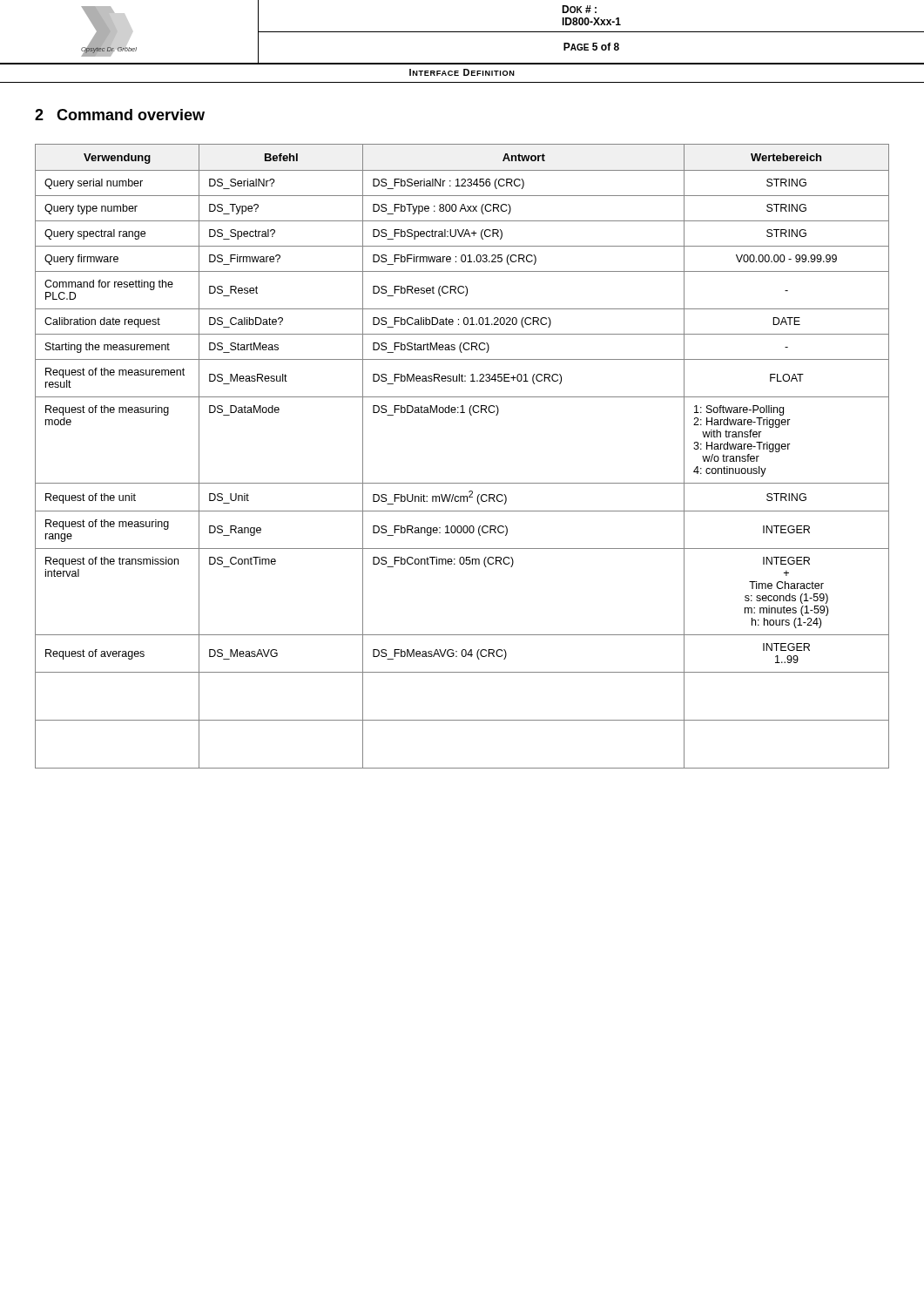Find the table that mentions "Query serial number"
Image resolution: width=924 pixels, height=1307 pixels.
(462, 456)
